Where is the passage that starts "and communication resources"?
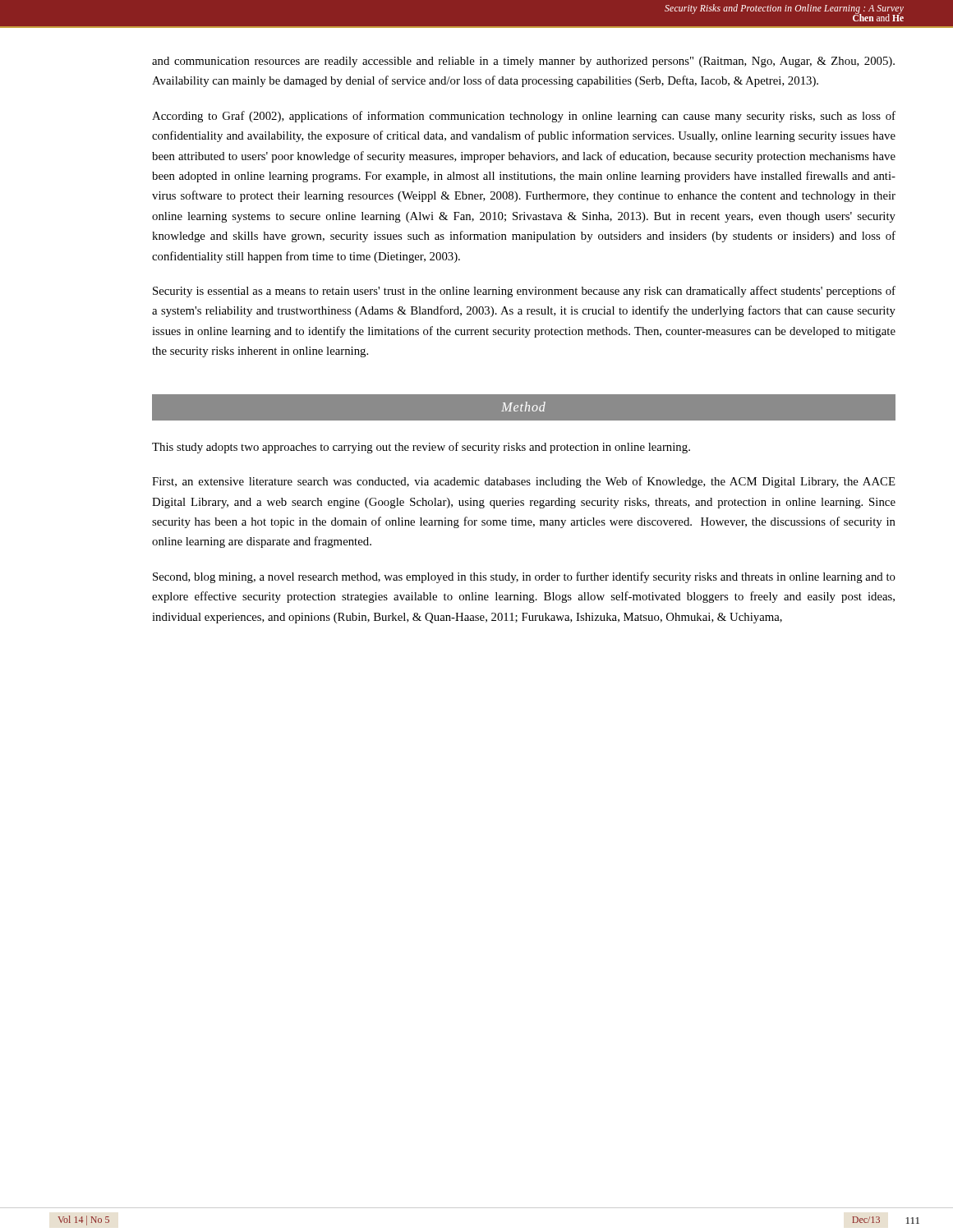This screenshot has height=1232, width=953. (x=524, y=71)
